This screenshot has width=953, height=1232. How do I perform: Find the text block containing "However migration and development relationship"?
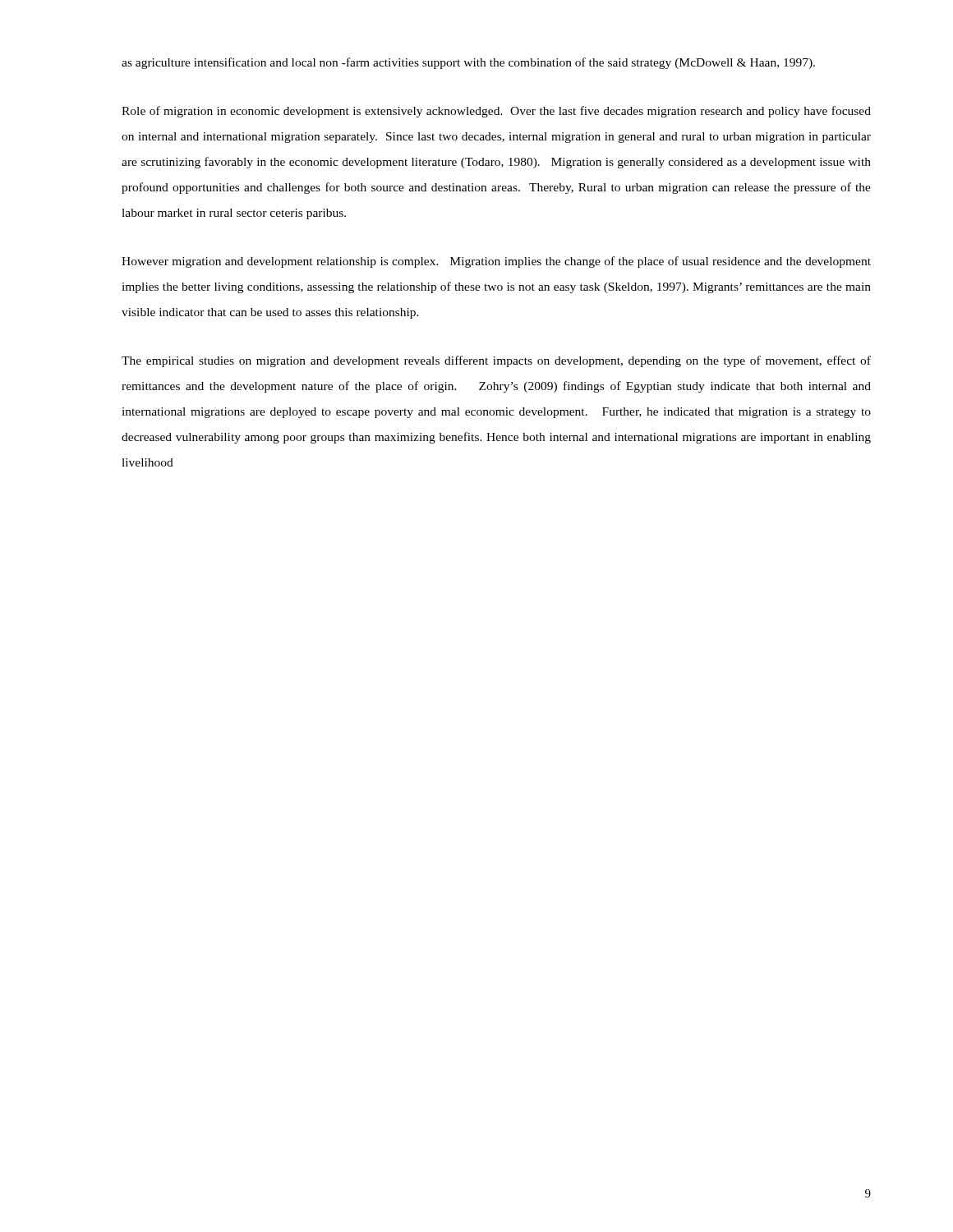(496, 286)
